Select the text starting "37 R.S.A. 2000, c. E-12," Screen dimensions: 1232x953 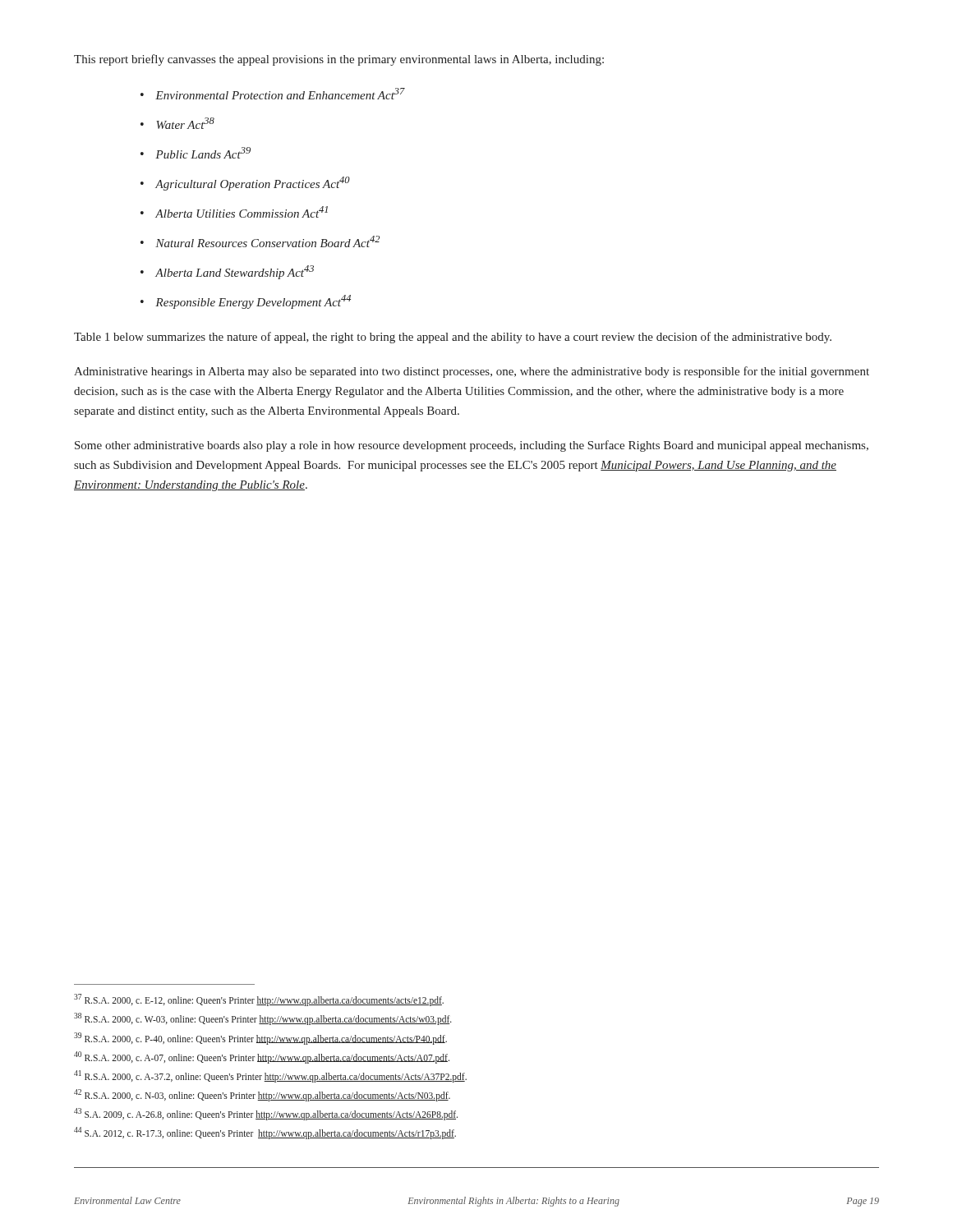[x=259, y=999]
